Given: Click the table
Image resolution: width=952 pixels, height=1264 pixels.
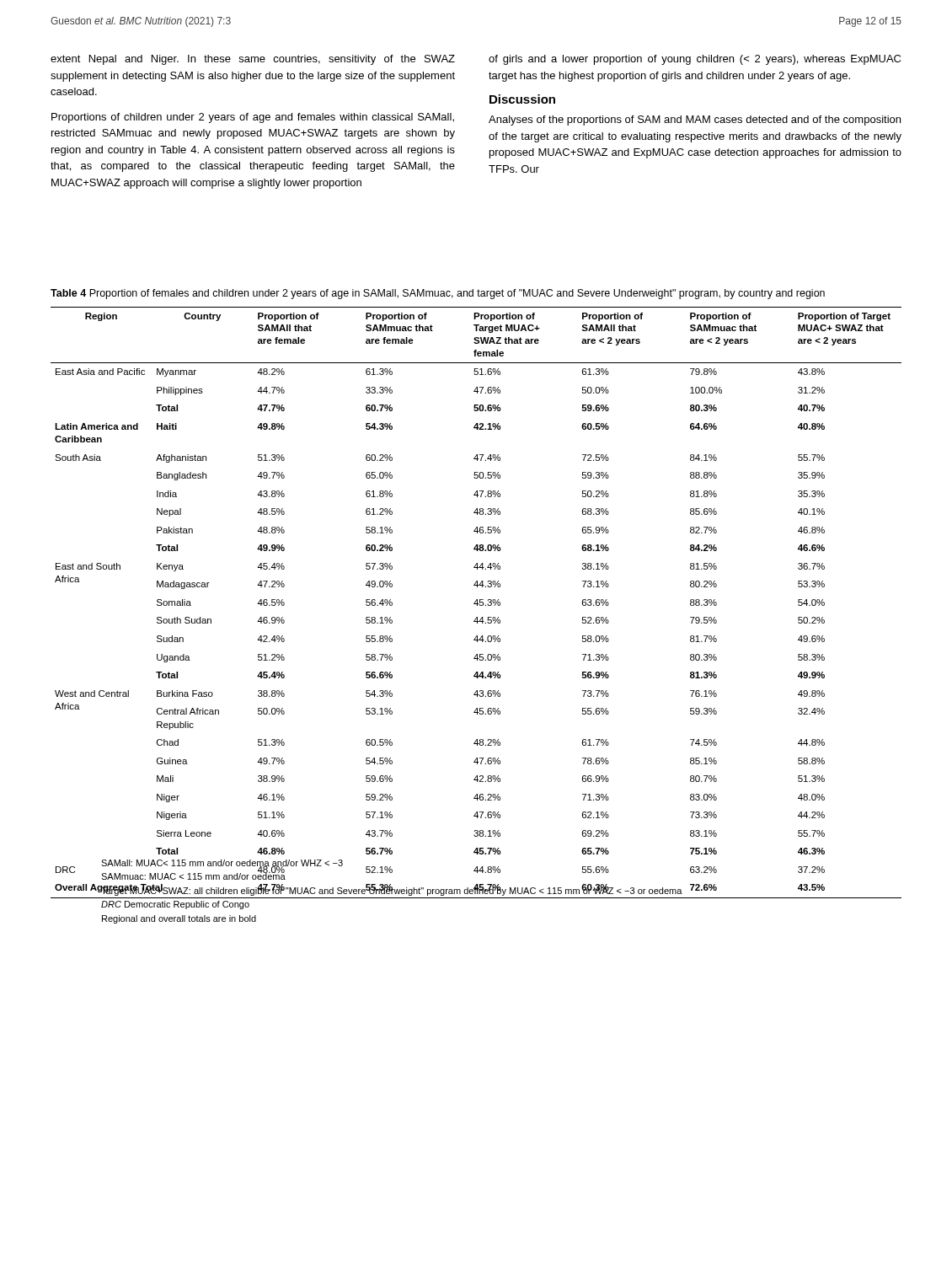Looking at the screenshot, I should (476, 602).
